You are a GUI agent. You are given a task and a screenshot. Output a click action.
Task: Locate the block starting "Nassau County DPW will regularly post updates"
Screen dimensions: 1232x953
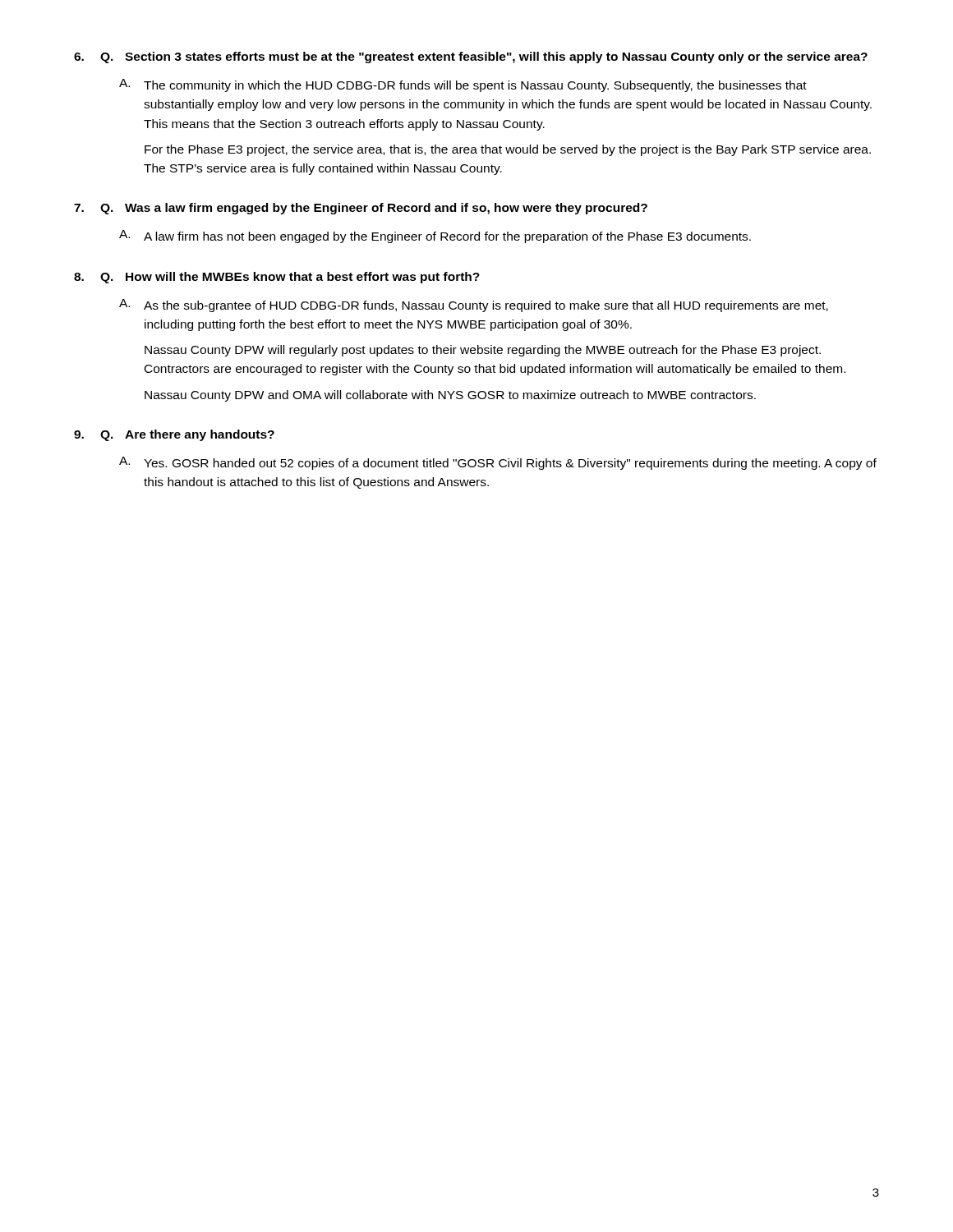coord(495,359)
